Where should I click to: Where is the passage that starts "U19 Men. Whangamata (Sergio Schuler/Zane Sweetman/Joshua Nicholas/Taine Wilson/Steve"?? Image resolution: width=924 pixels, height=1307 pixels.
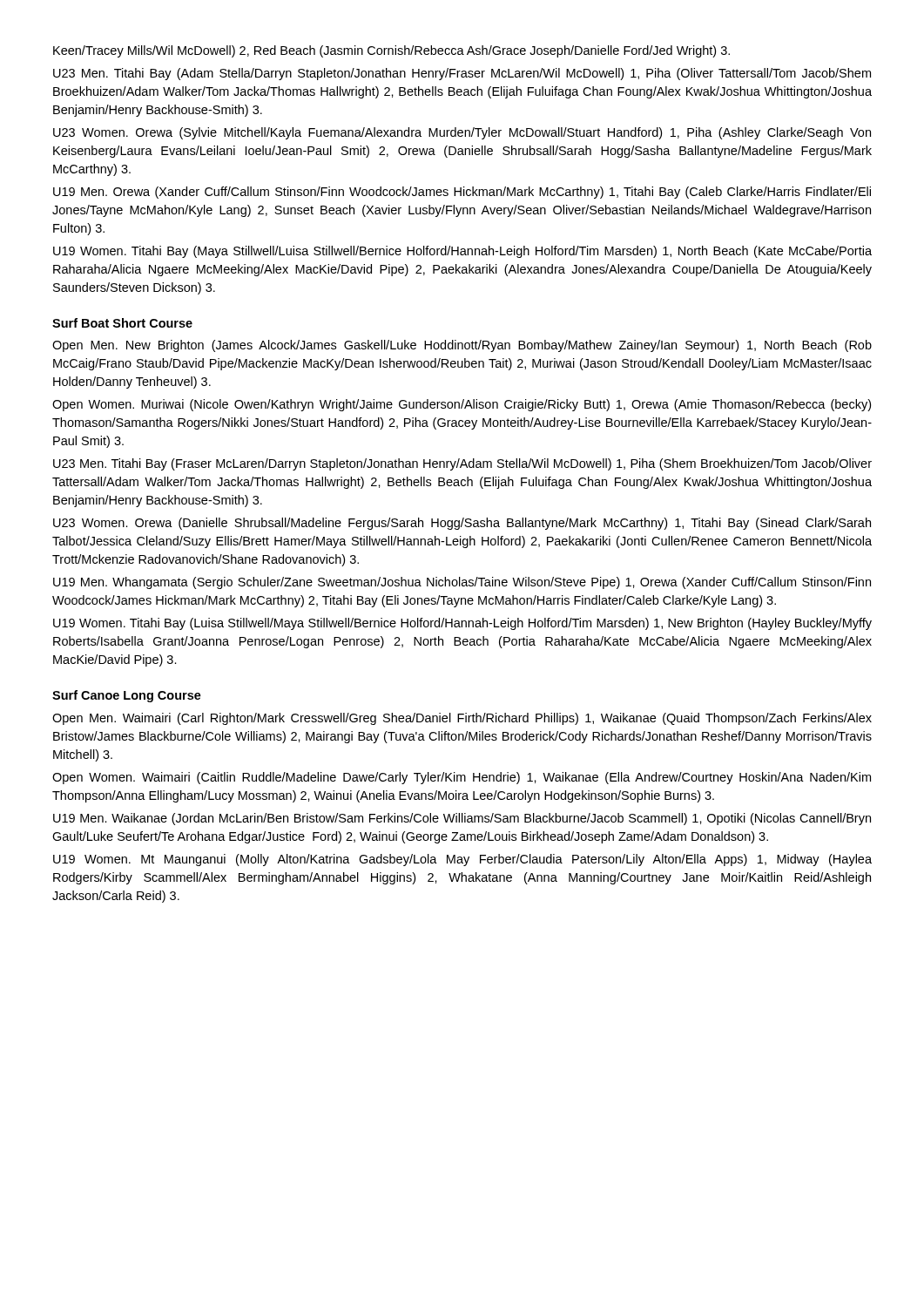point(462,592)
